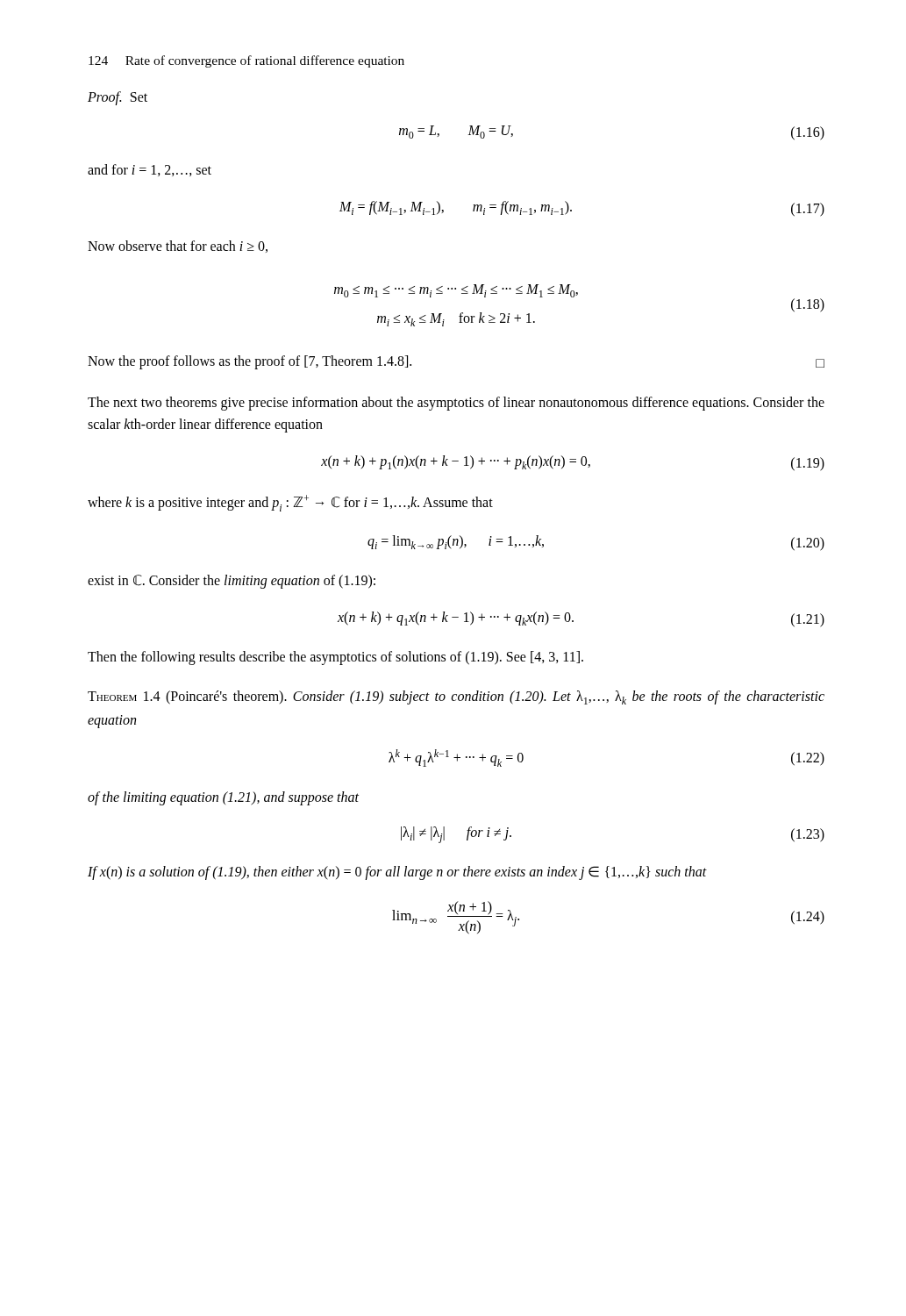Navigate to the text block starting "where k is a positive integer"
Viewport: 906px width, 1316px height.
click(x=290, y=503)
